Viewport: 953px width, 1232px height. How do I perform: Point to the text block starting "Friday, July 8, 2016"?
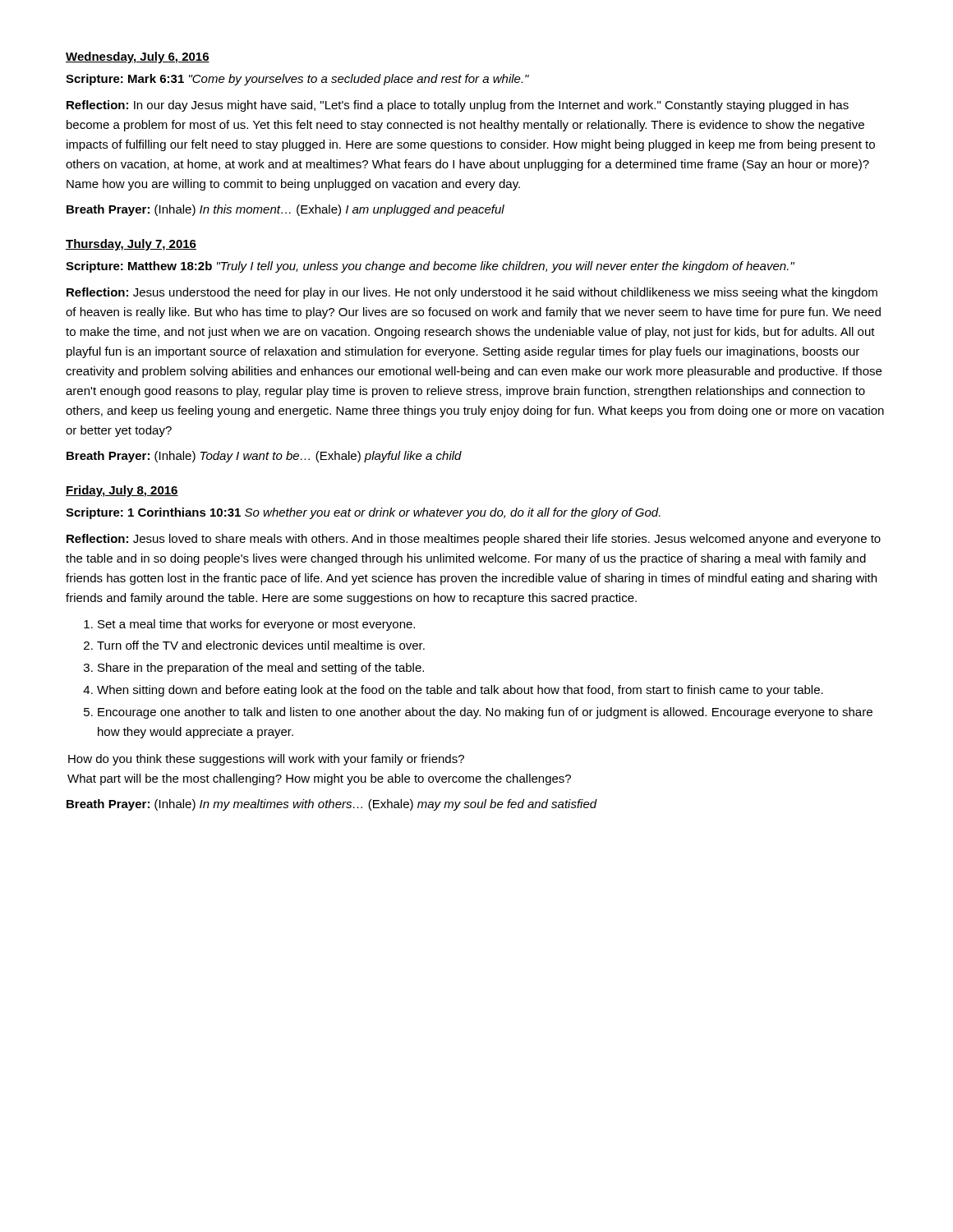tap(122, 490)
